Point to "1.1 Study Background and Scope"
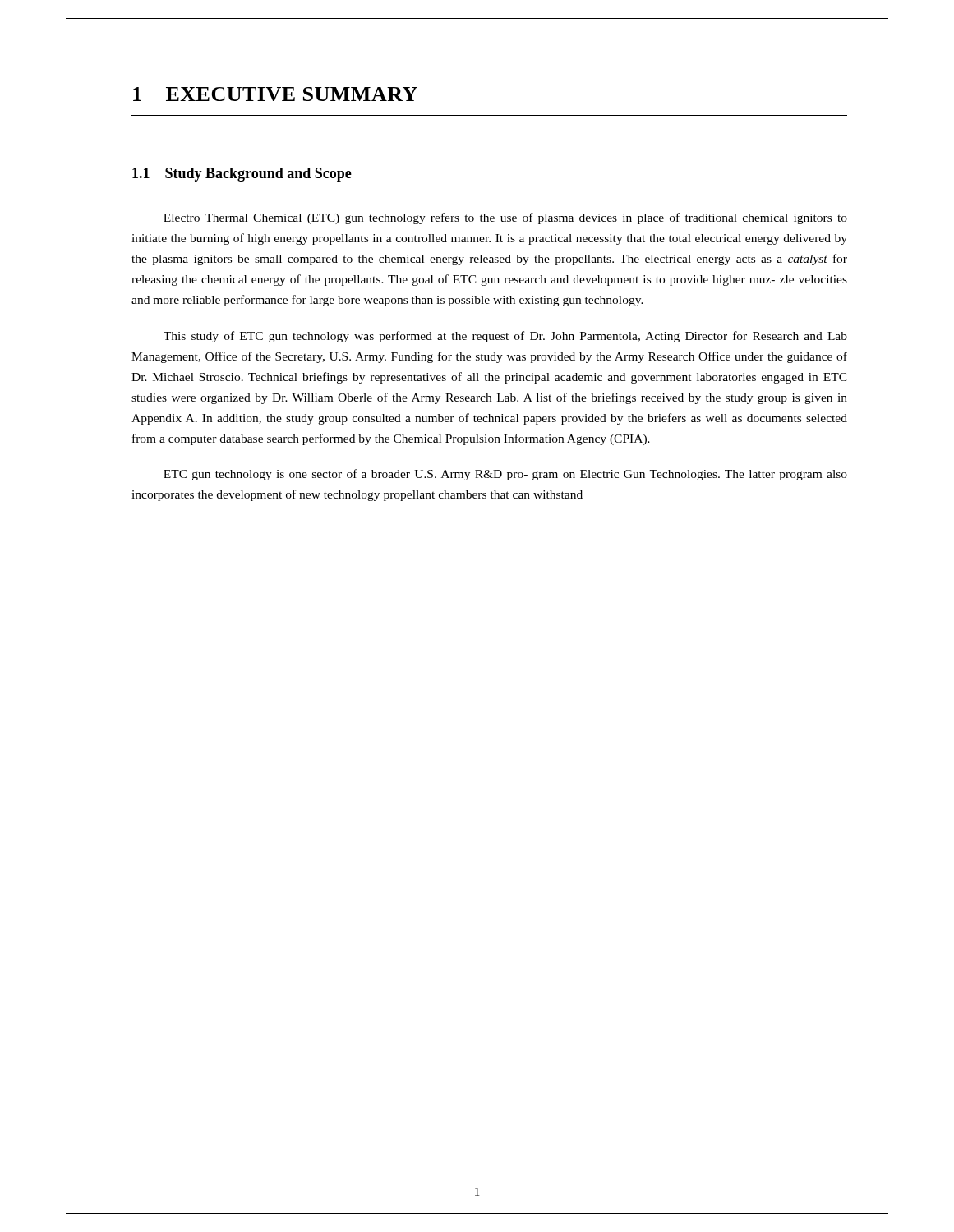Viewport: 954px width, 1232px height. point(242,175)
